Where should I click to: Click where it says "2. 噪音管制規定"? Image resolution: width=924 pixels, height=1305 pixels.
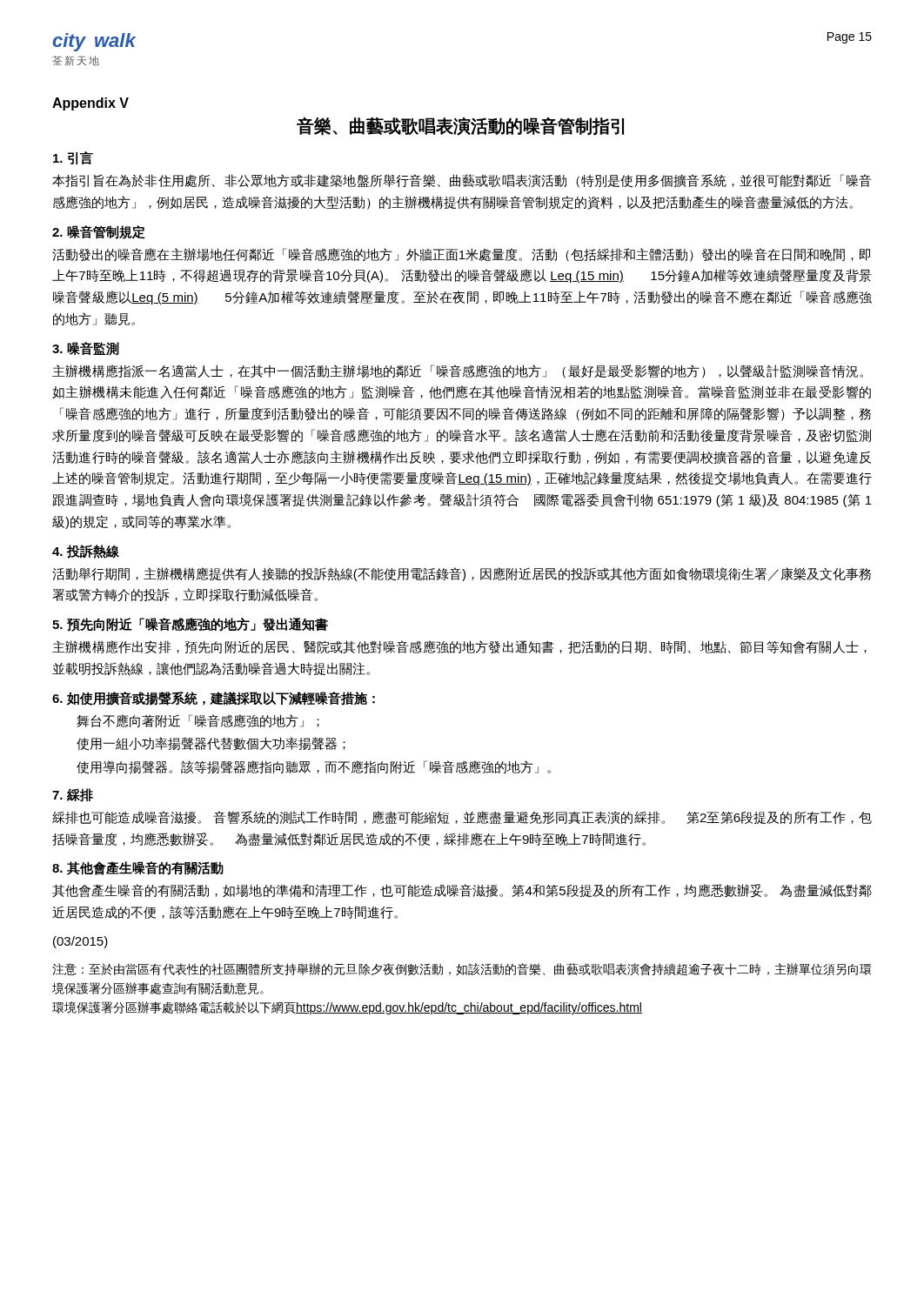coord(99,231)
